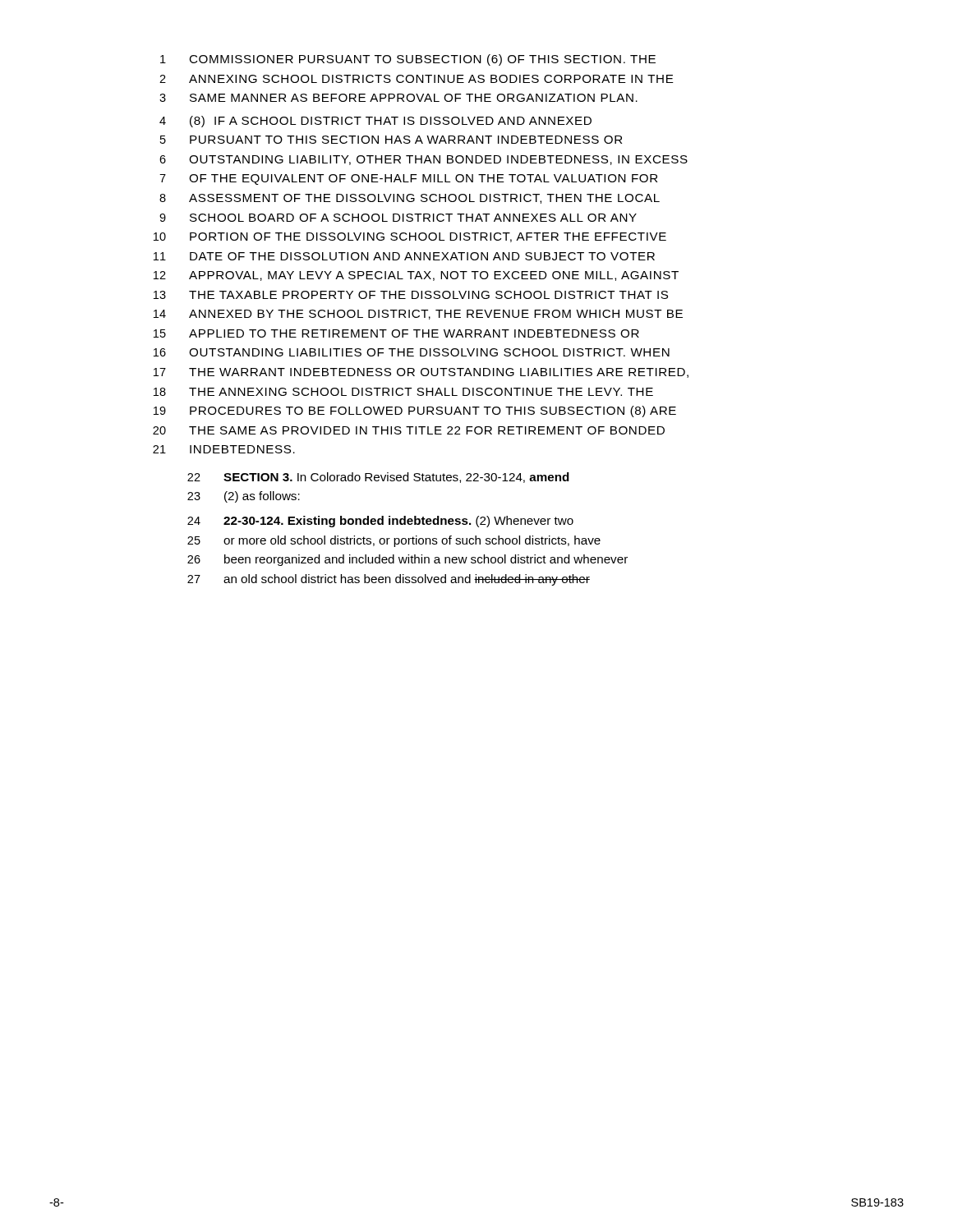Locate the block of text that opens with "16 OUTSTANDING LIABILITIES"
The width and height of the screenshot is (953, 1232).
(497, 353)
